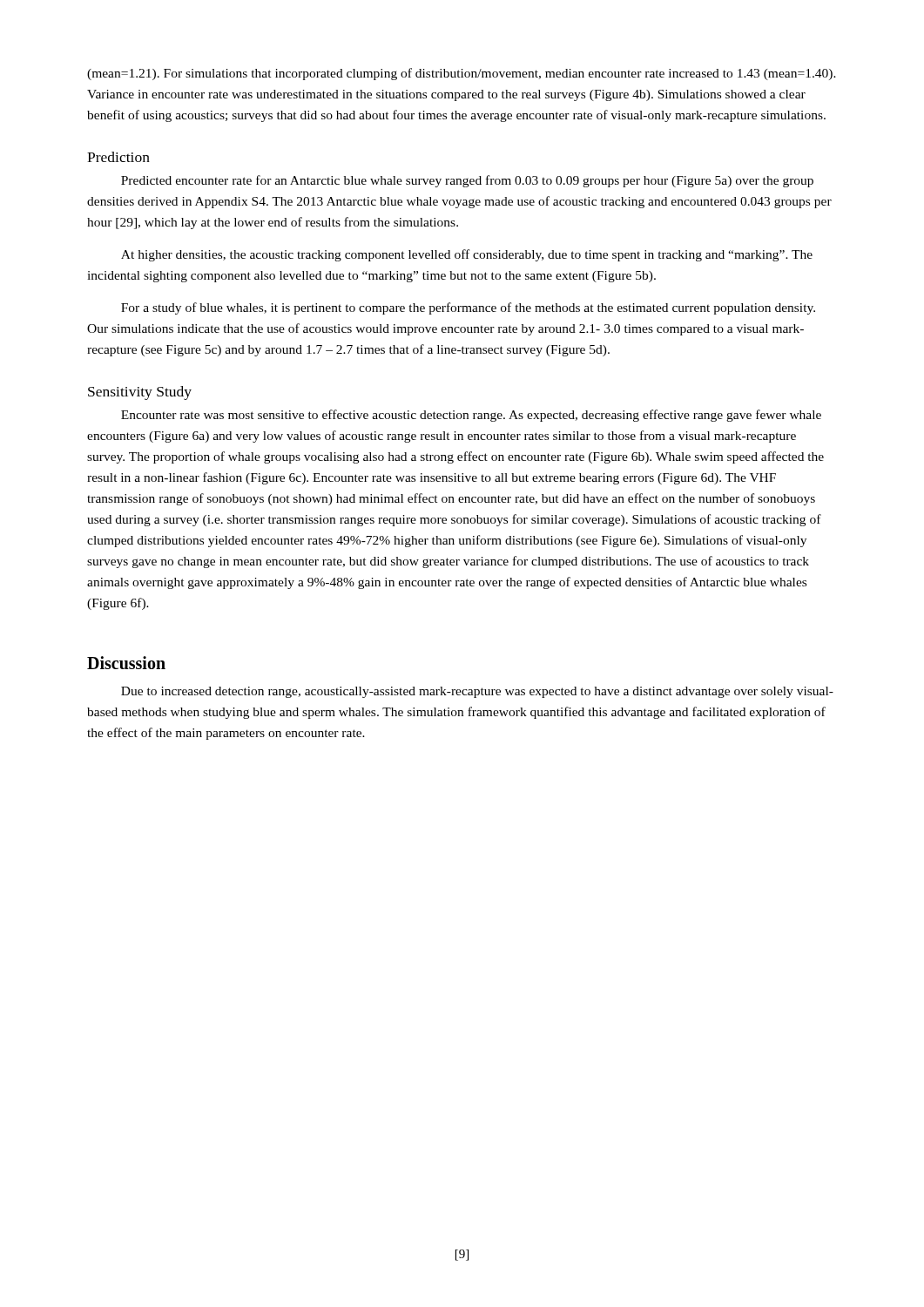Where is the passage that starts "Due to increased detection range, acoustically-assisted mark-recapture was"?
The image size is (924, 1307).
coord(462,712)
